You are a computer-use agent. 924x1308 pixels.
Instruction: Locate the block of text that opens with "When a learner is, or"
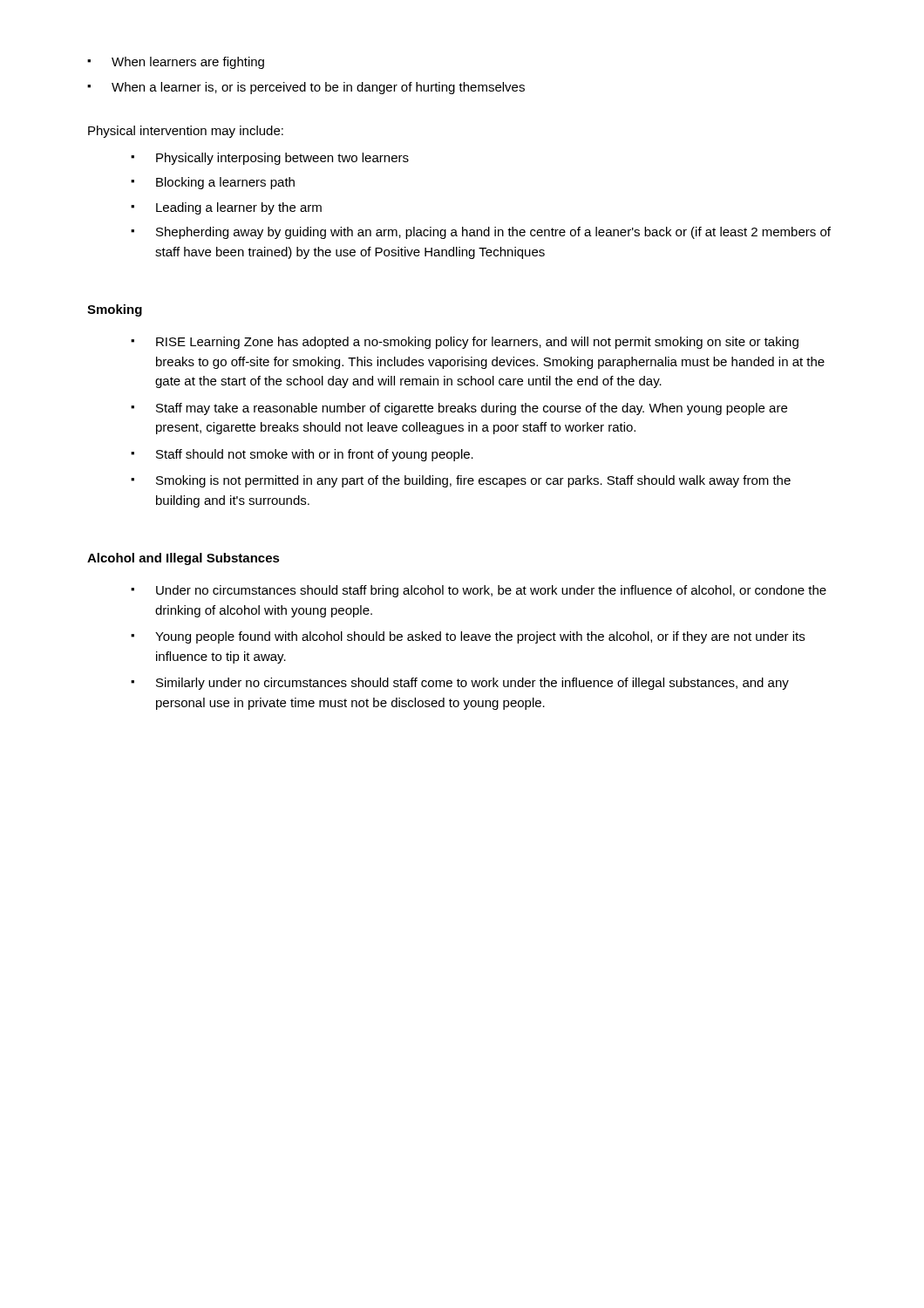click(x=462, y=87)
